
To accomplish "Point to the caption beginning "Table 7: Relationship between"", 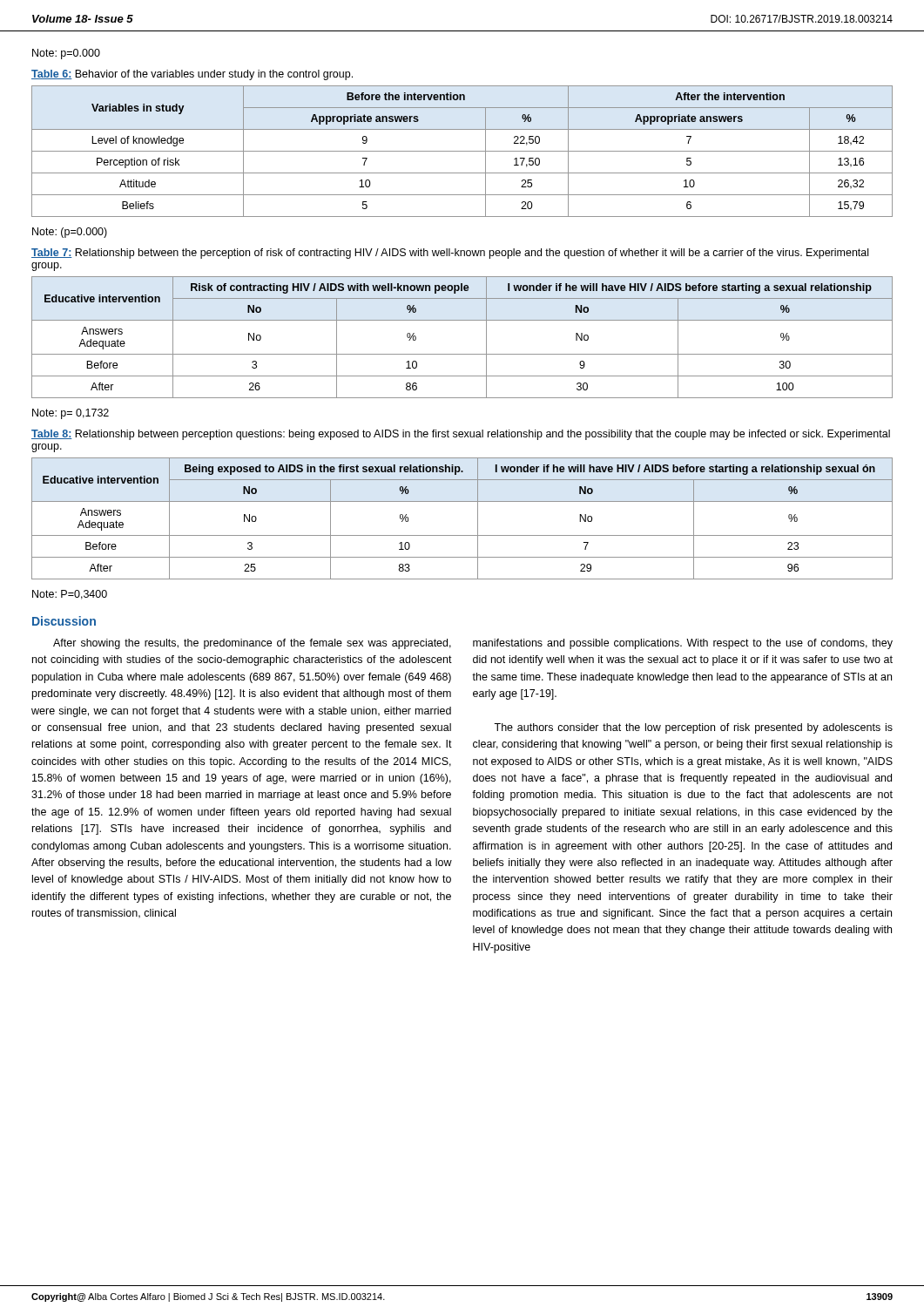I will click(x=450, y=259).
